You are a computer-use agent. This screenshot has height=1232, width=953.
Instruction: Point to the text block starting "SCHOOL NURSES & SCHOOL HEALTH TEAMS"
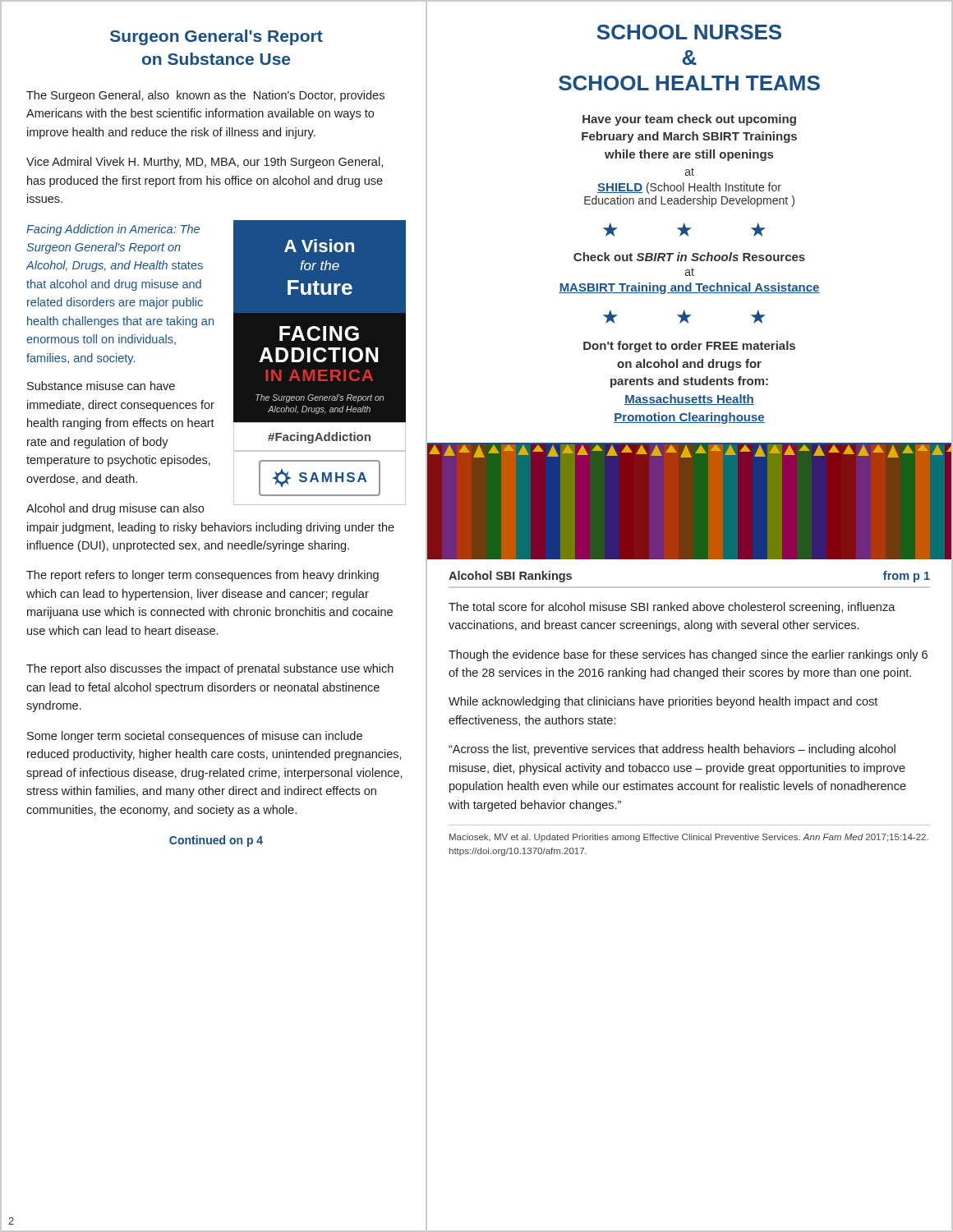[689, 58]
